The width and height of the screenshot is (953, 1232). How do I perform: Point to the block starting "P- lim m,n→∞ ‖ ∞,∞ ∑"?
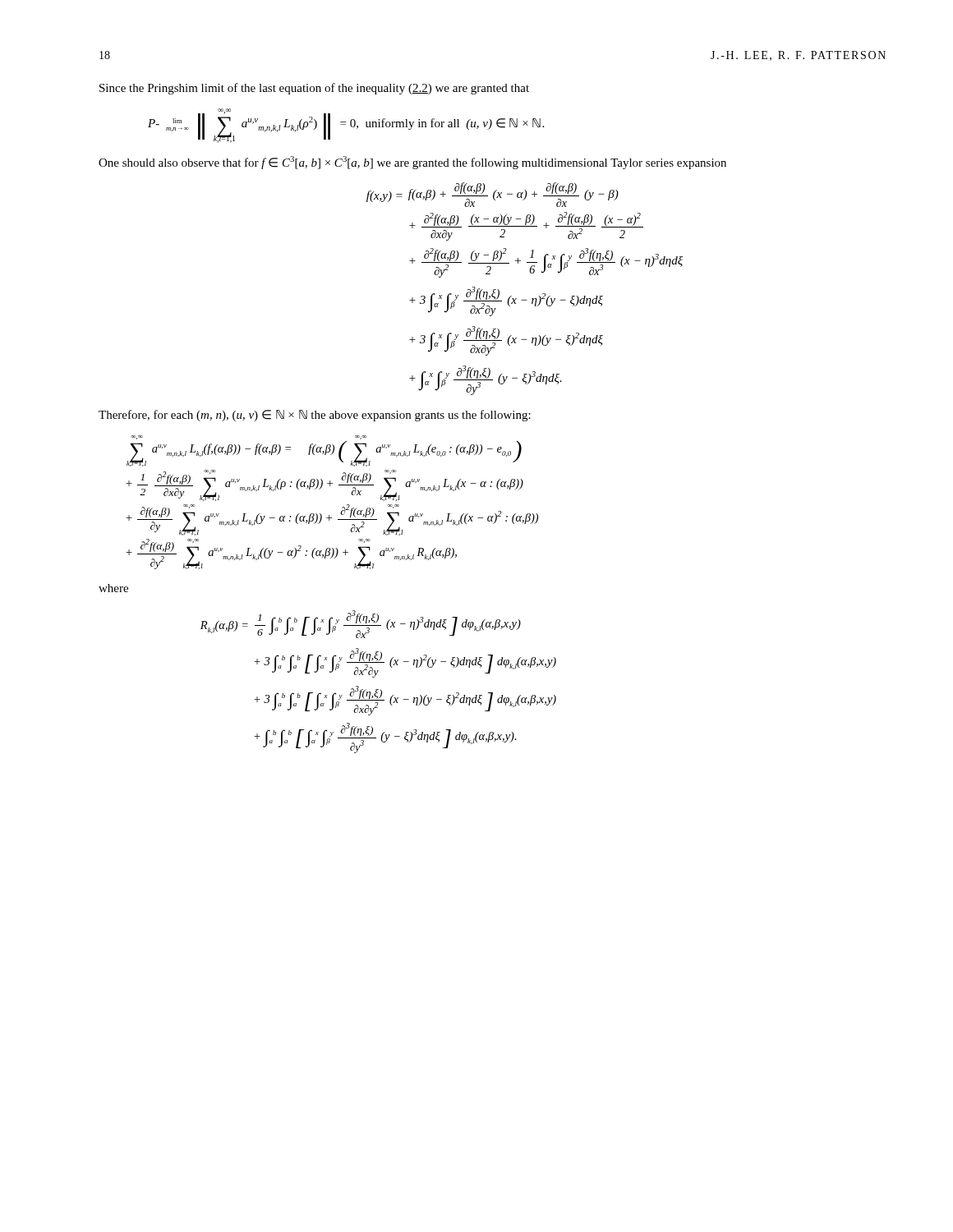pos(346,125)
